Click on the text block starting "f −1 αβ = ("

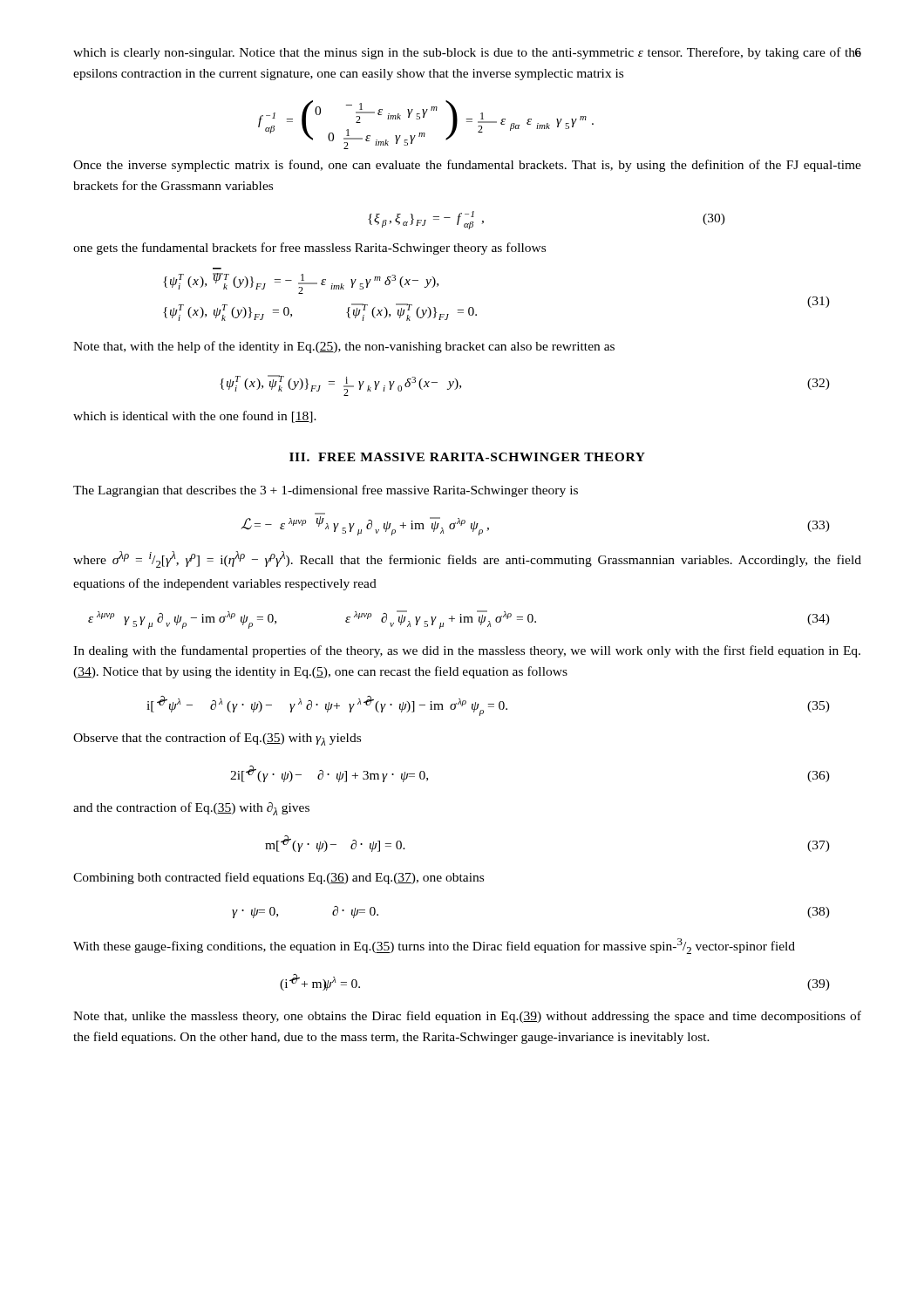pyautogui.click(x=467, y=119)
